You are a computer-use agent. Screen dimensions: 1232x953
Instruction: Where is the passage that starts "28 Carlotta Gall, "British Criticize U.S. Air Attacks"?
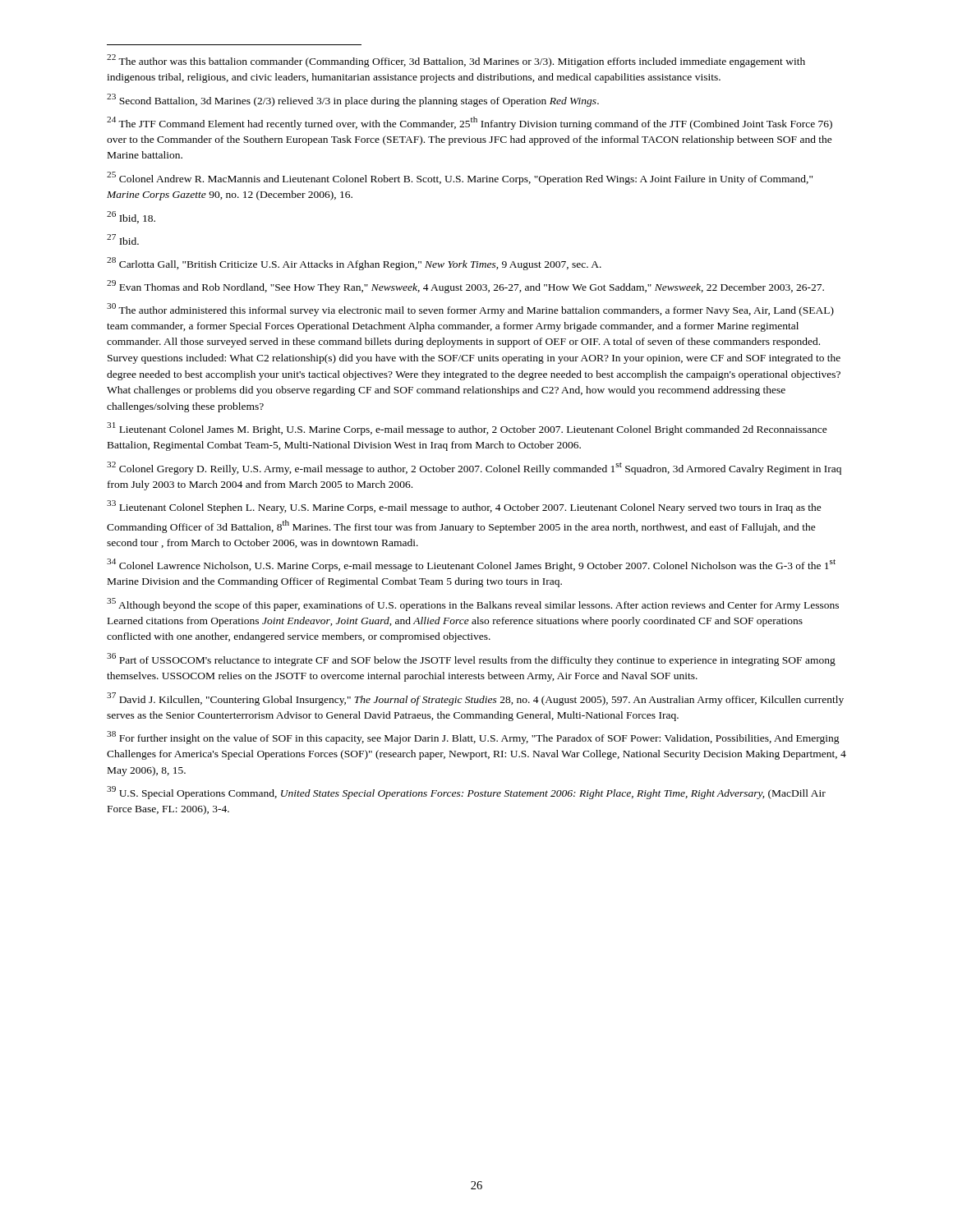(354, 262)
